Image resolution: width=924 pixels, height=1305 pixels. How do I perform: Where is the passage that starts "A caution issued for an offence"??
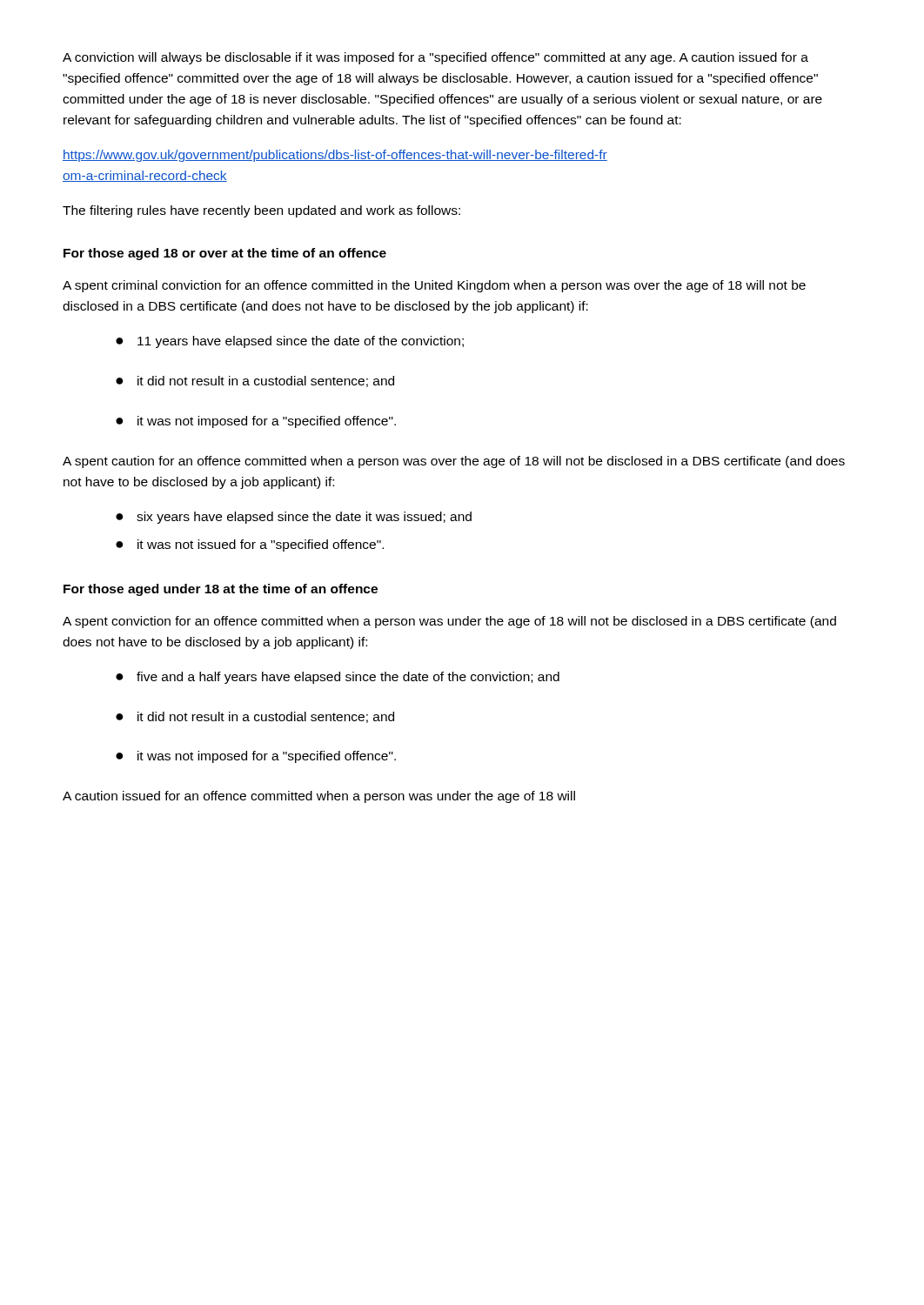tap(319, 796)
